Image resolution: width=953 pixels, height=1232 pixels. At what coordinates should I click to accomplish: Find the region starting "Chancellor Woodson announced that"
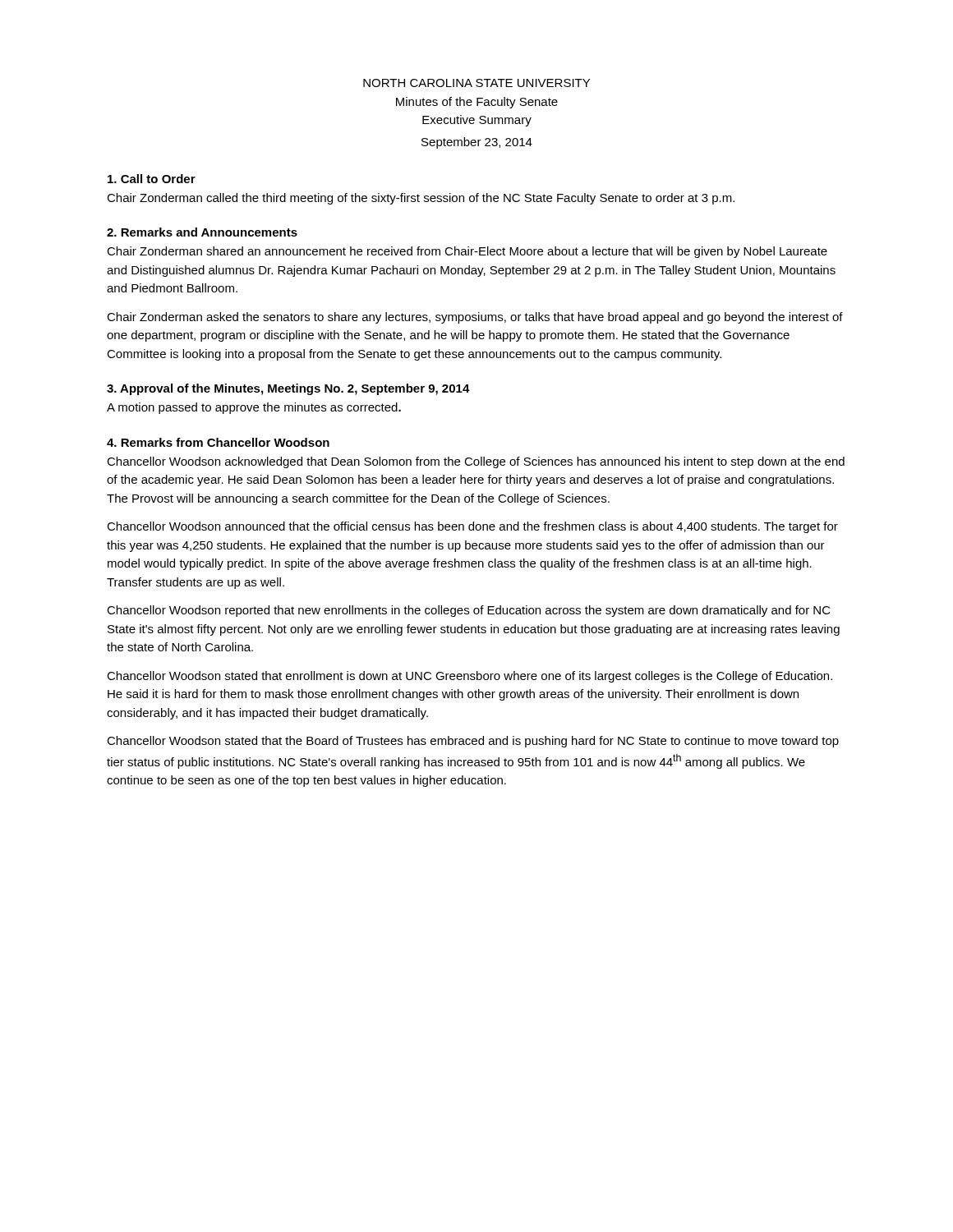click(x=472, y=554)
